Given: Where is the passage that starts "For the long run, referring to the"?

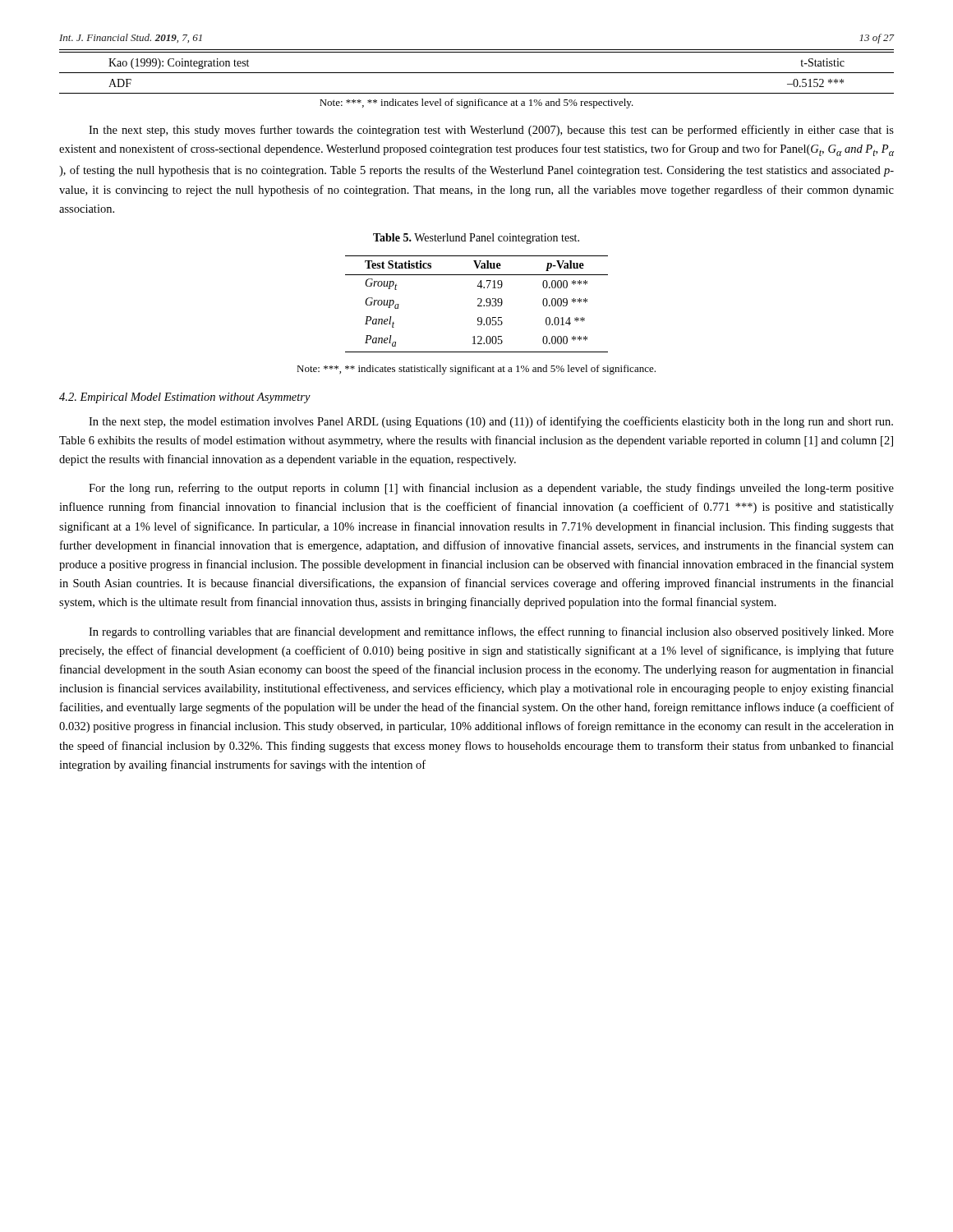Looking at the screenshot, I should [476, 545].
